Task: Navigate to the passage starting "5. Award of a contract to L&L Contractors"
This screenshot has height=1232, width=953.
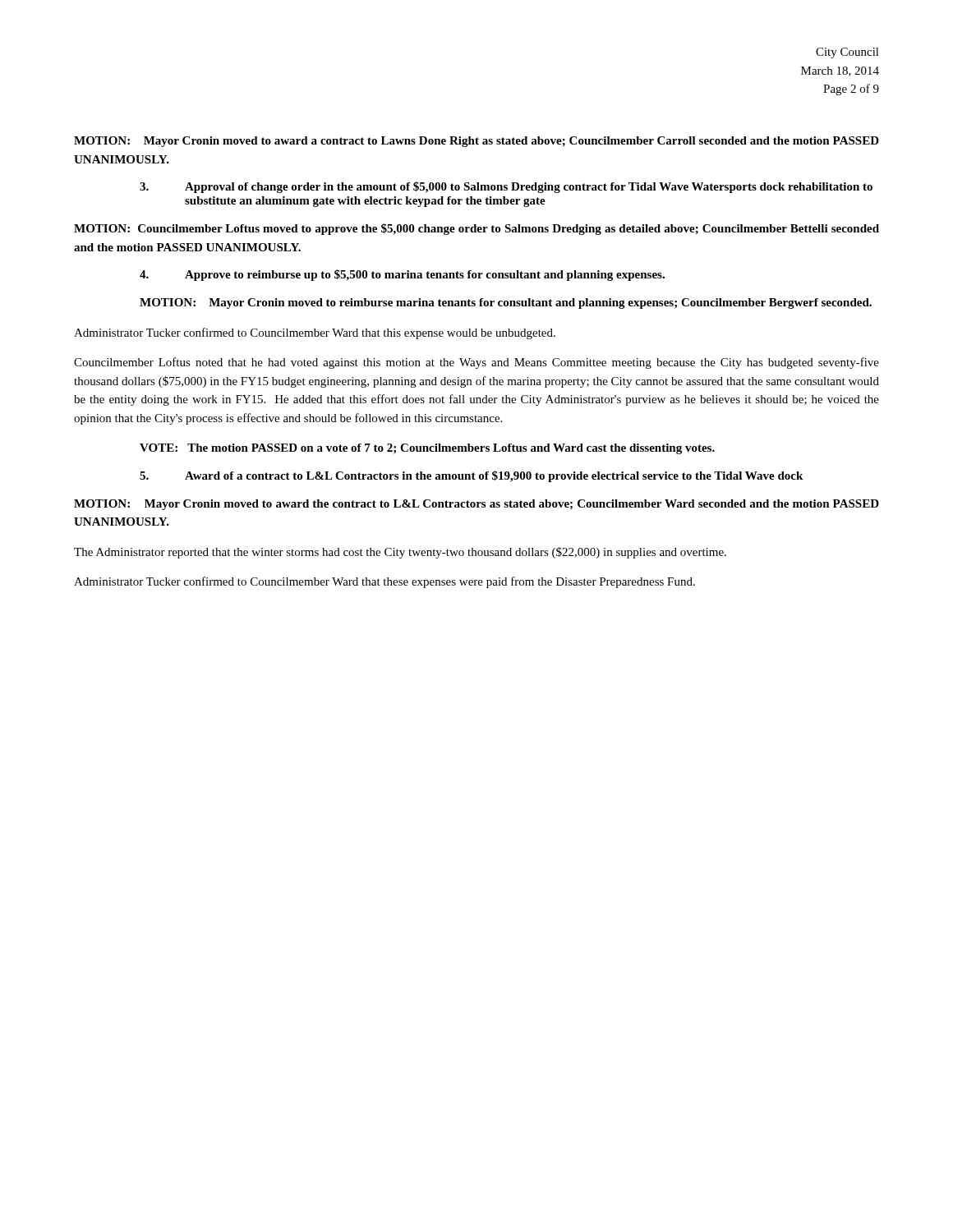Action: [x=471, y=476]
